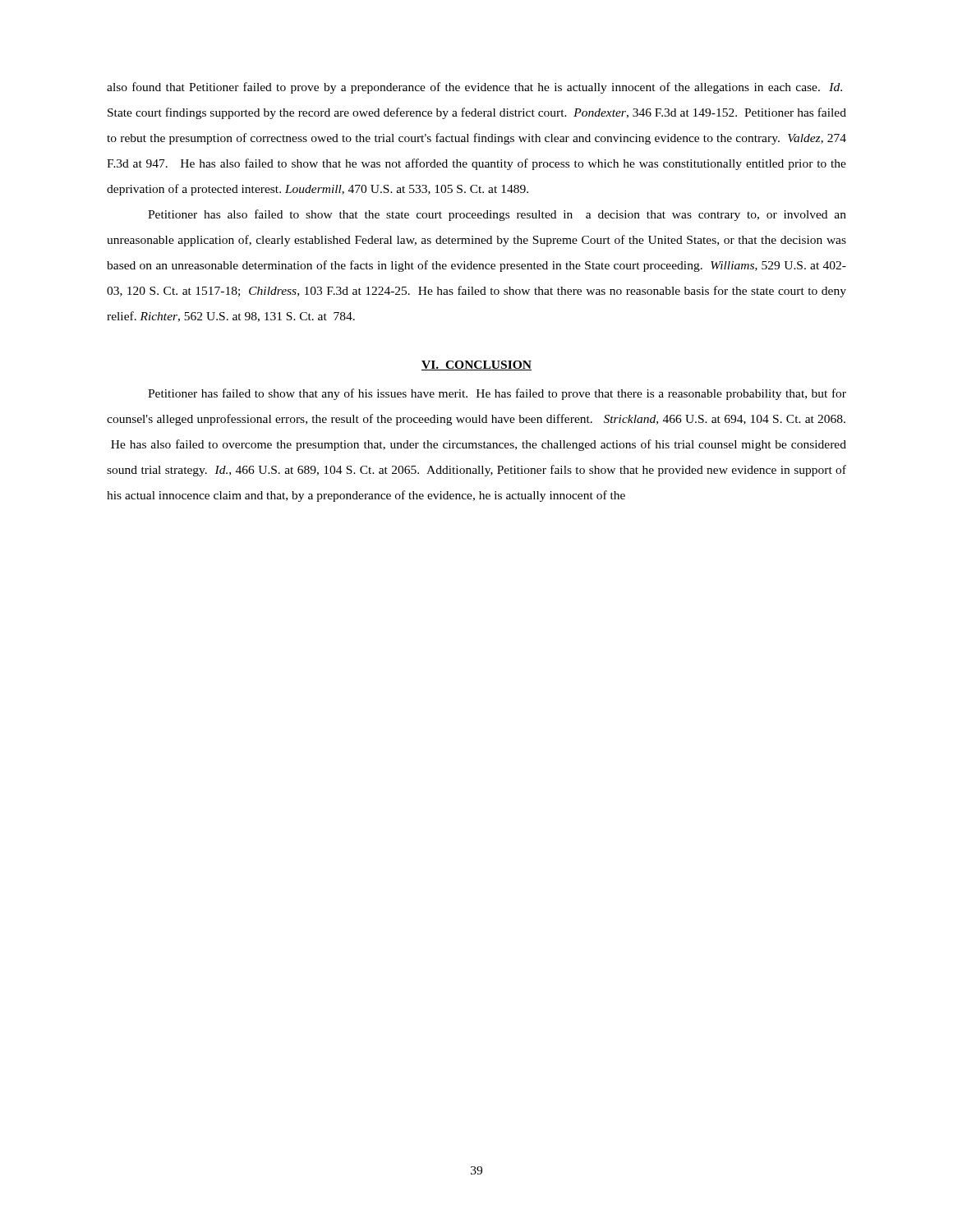This screenshot has width=953, height=1232.
Task: Find the region starting "Petitioner has failed"
Action: (x=476, y=444)
